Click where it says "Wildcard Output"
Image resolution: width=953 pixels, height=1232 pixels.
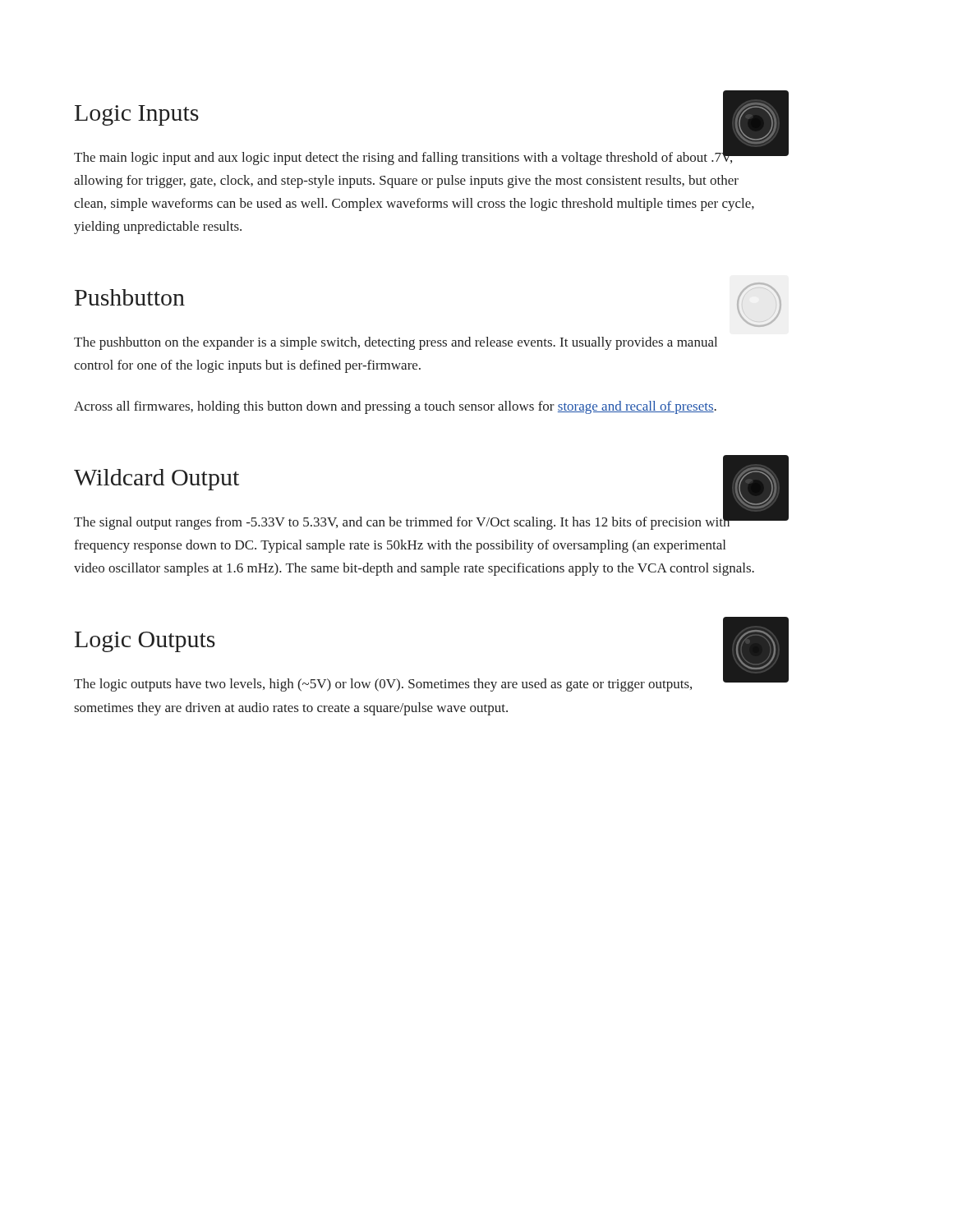click(157, 477)
